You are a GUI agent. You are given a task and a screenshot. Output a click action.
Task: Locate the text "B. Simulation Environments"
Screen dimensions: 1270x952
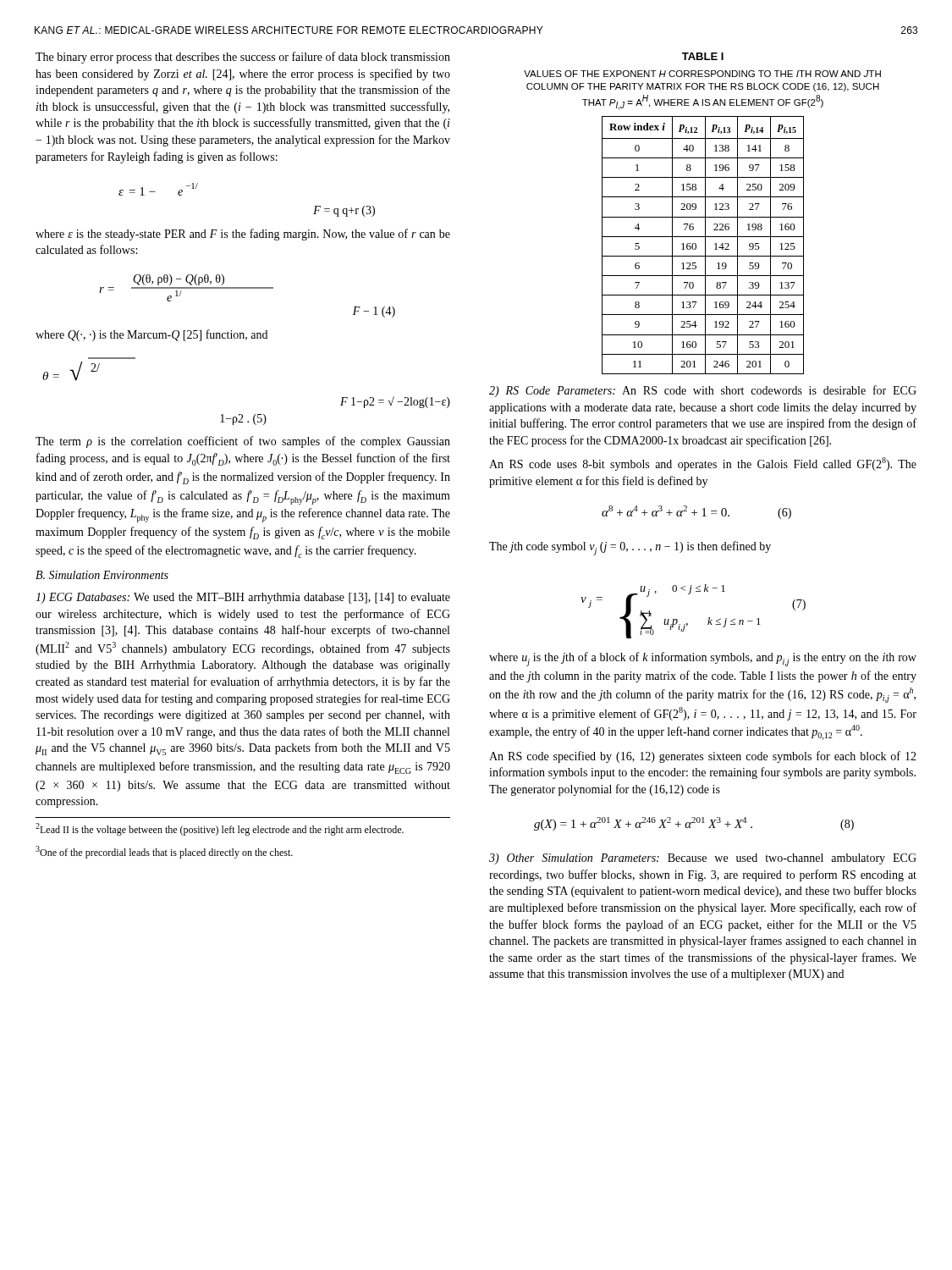(x=102, y=575)
